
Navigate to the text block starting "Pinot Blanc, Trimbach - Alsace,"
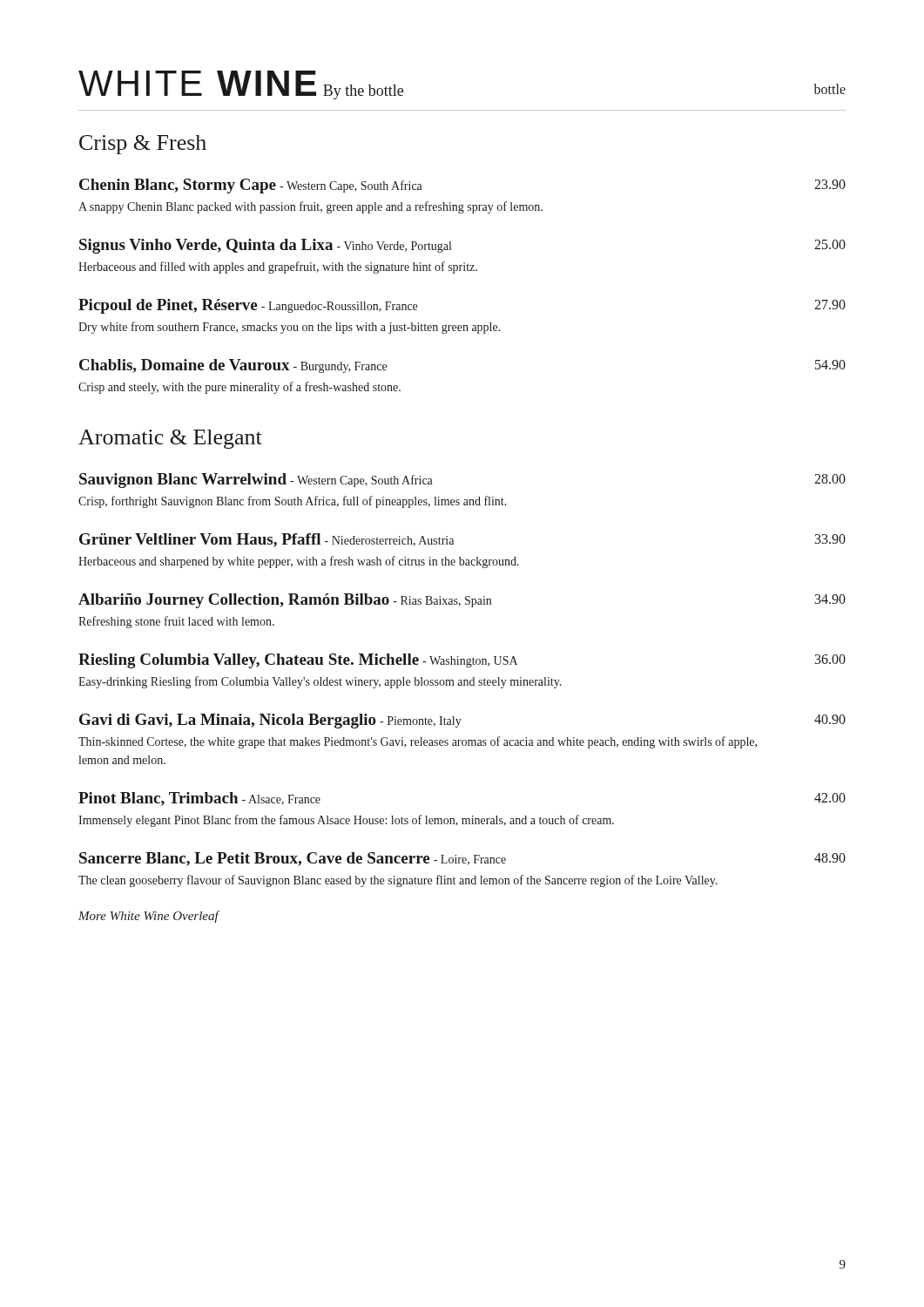[x=462, y=809]
